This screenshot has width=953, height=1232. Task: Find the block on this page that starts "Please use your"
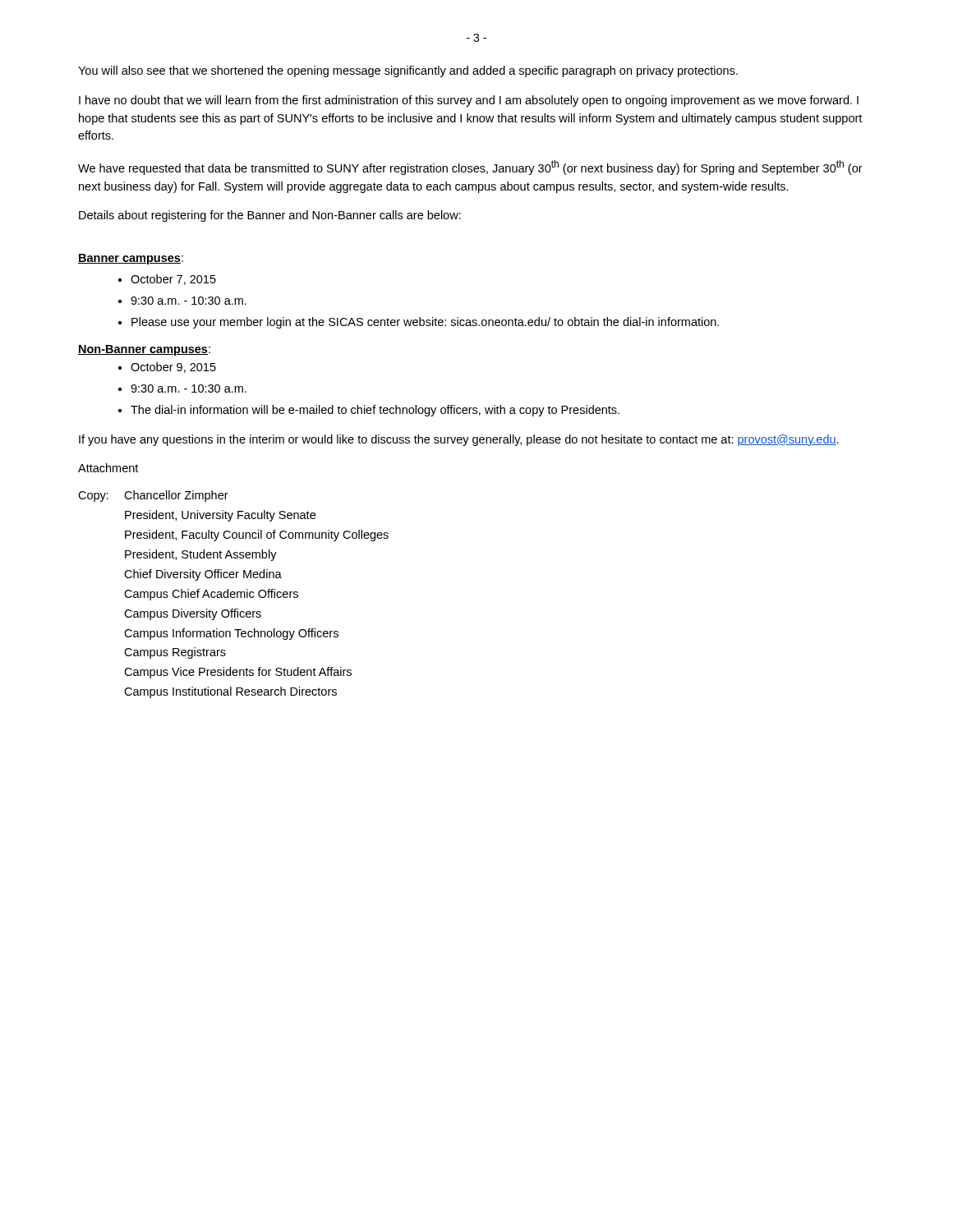pos(503,322)
